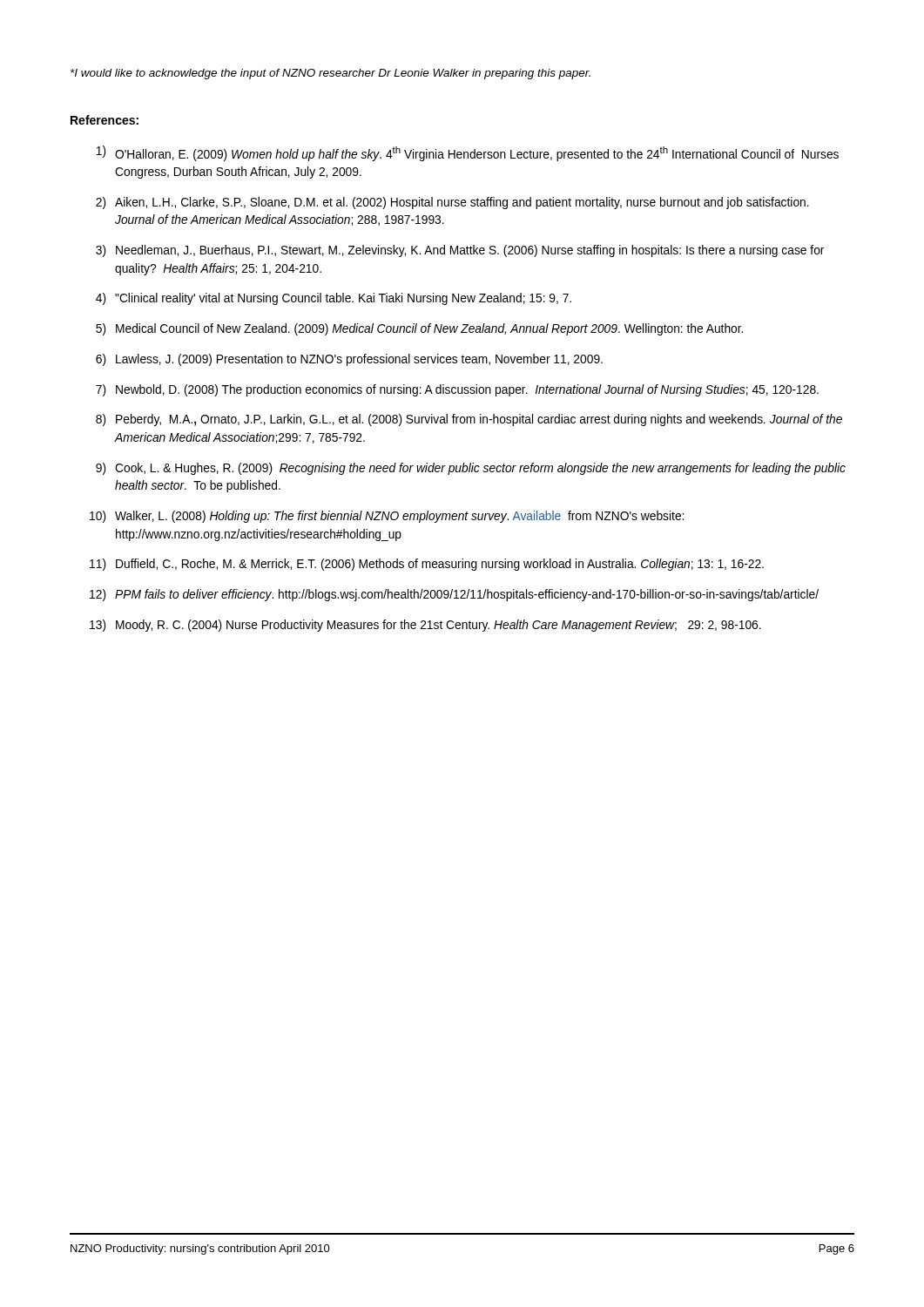Point to the block beginning "13) Moody, R. C. (2004)"

pos(462,626)
